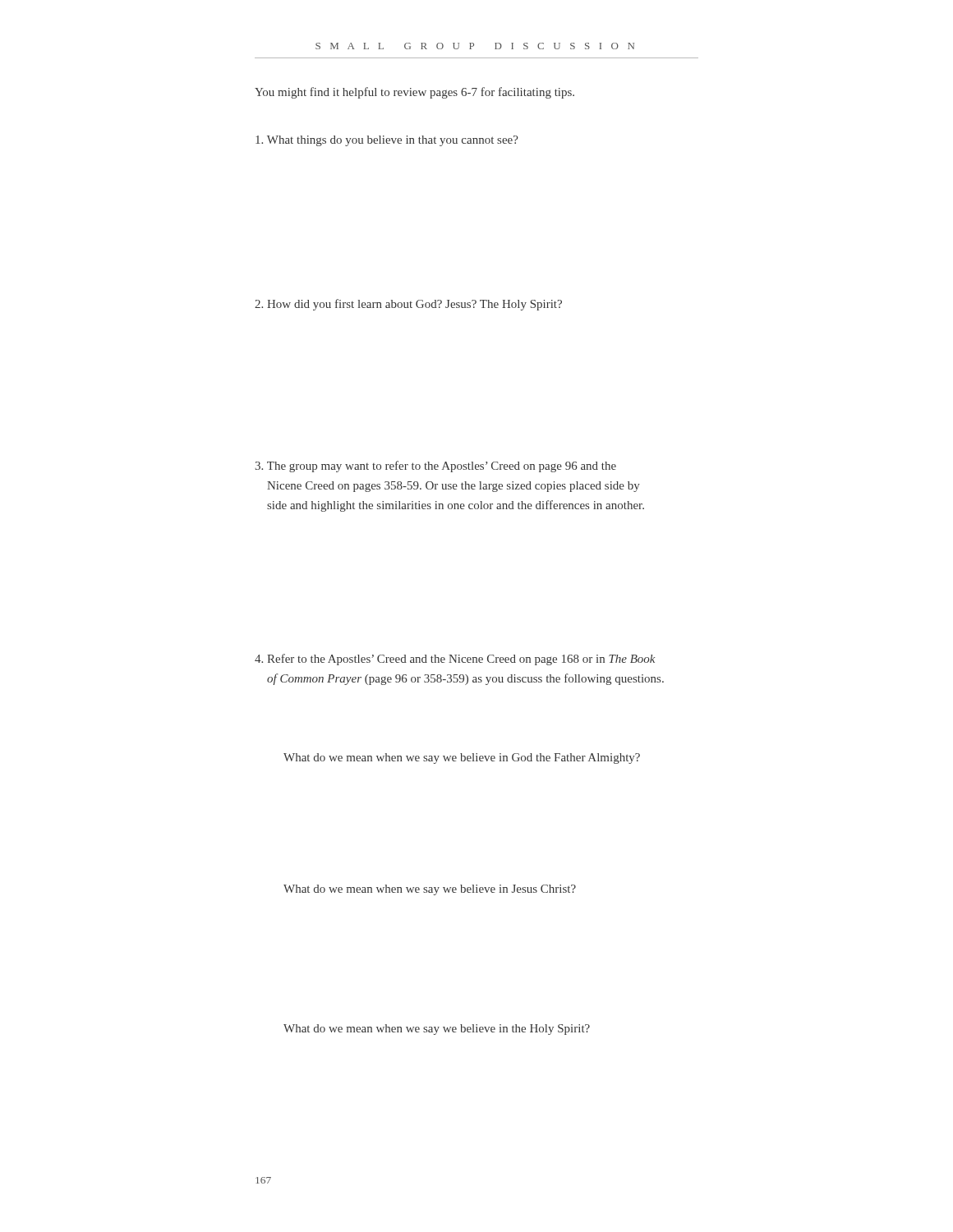
Task: Find the block on this page that starts "3. The group may want to"
Action: (450, 485)
